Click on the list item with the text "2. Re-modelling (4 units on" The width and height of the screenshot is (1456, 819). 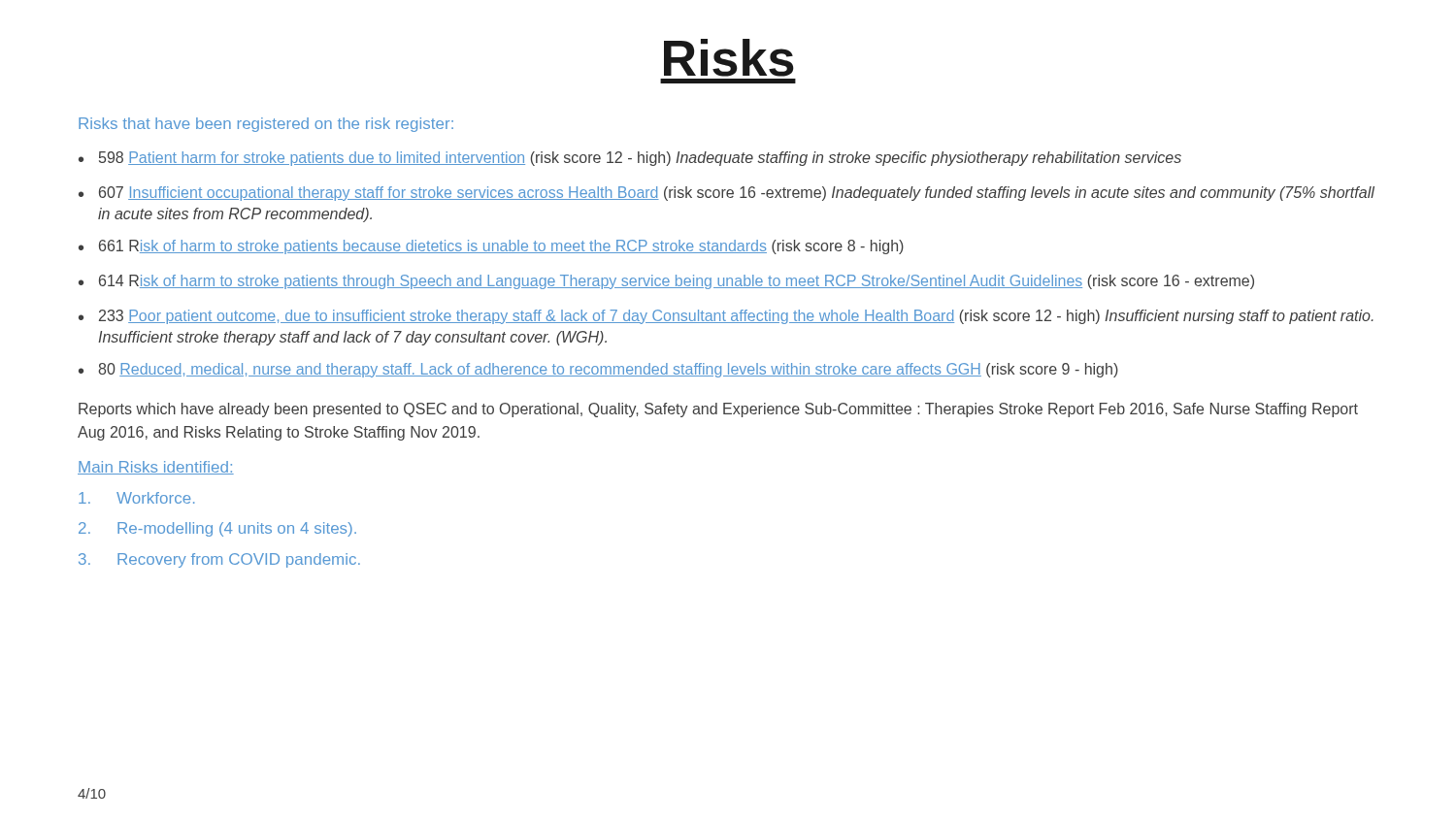point(218,529)
